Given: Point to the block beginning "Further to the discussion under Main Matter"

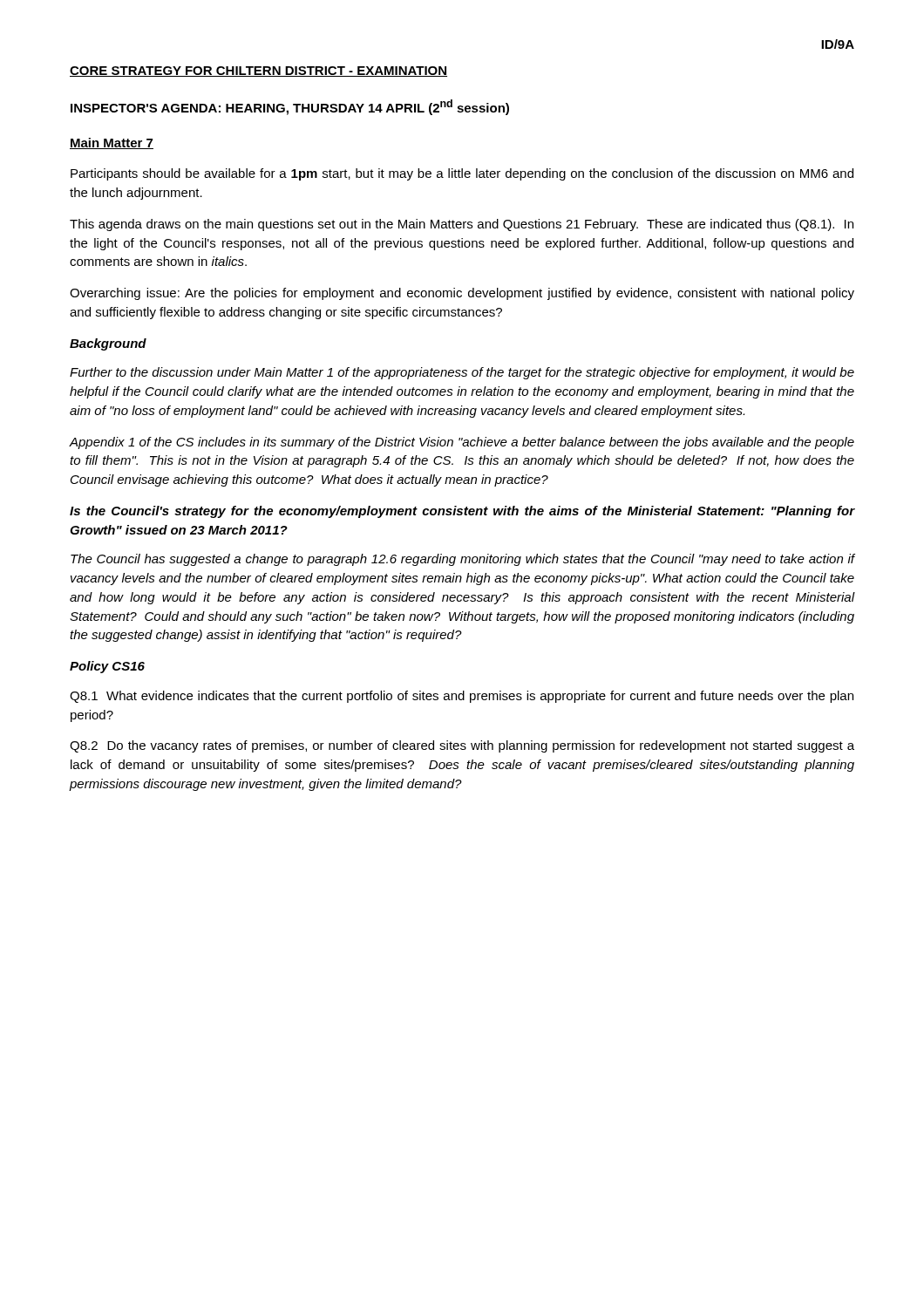Looking at the screenshot, I should pos(462,391).
